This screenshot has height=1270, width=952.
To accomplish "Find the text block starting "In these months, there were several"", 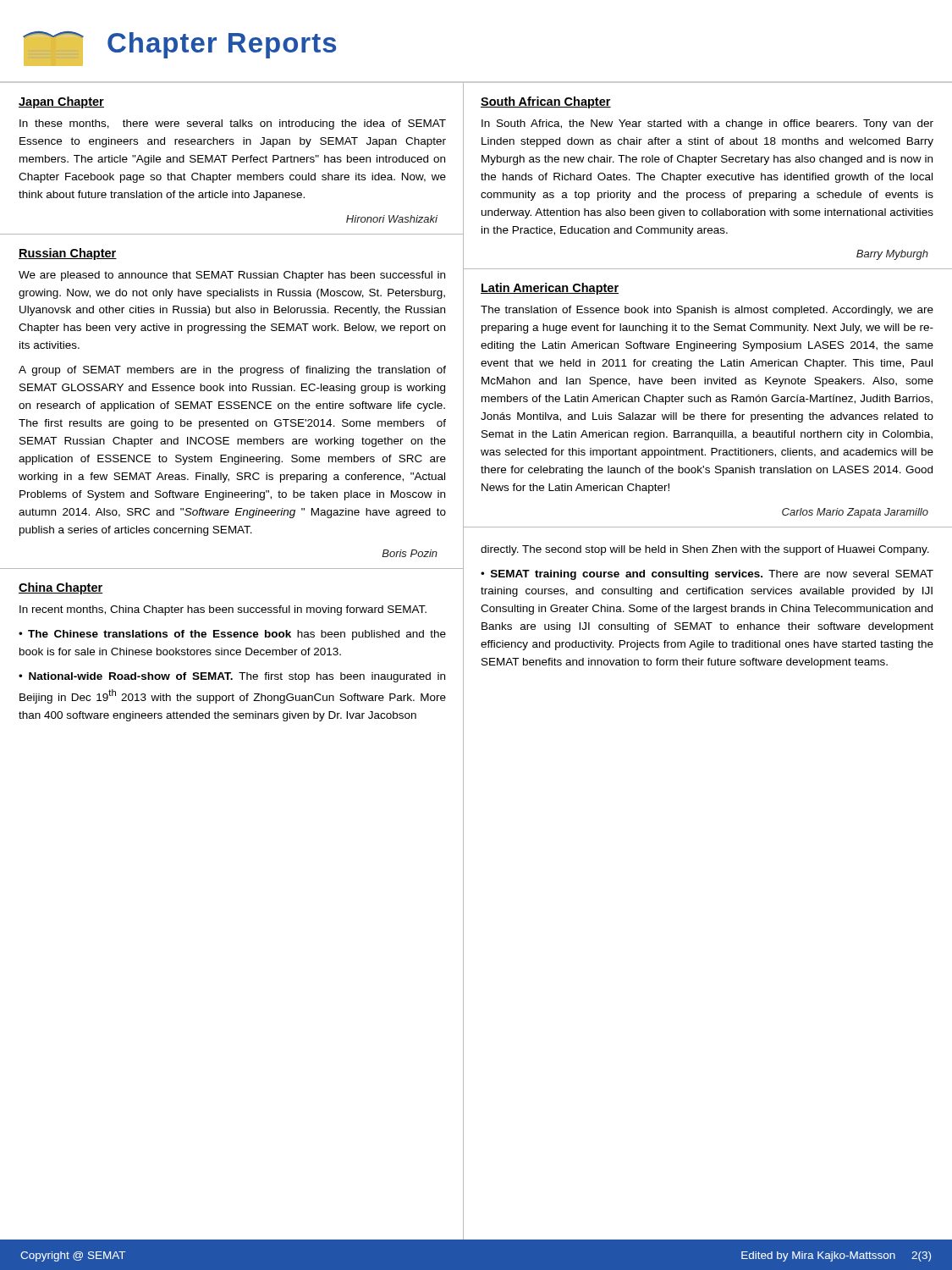I will coord(232,159).
